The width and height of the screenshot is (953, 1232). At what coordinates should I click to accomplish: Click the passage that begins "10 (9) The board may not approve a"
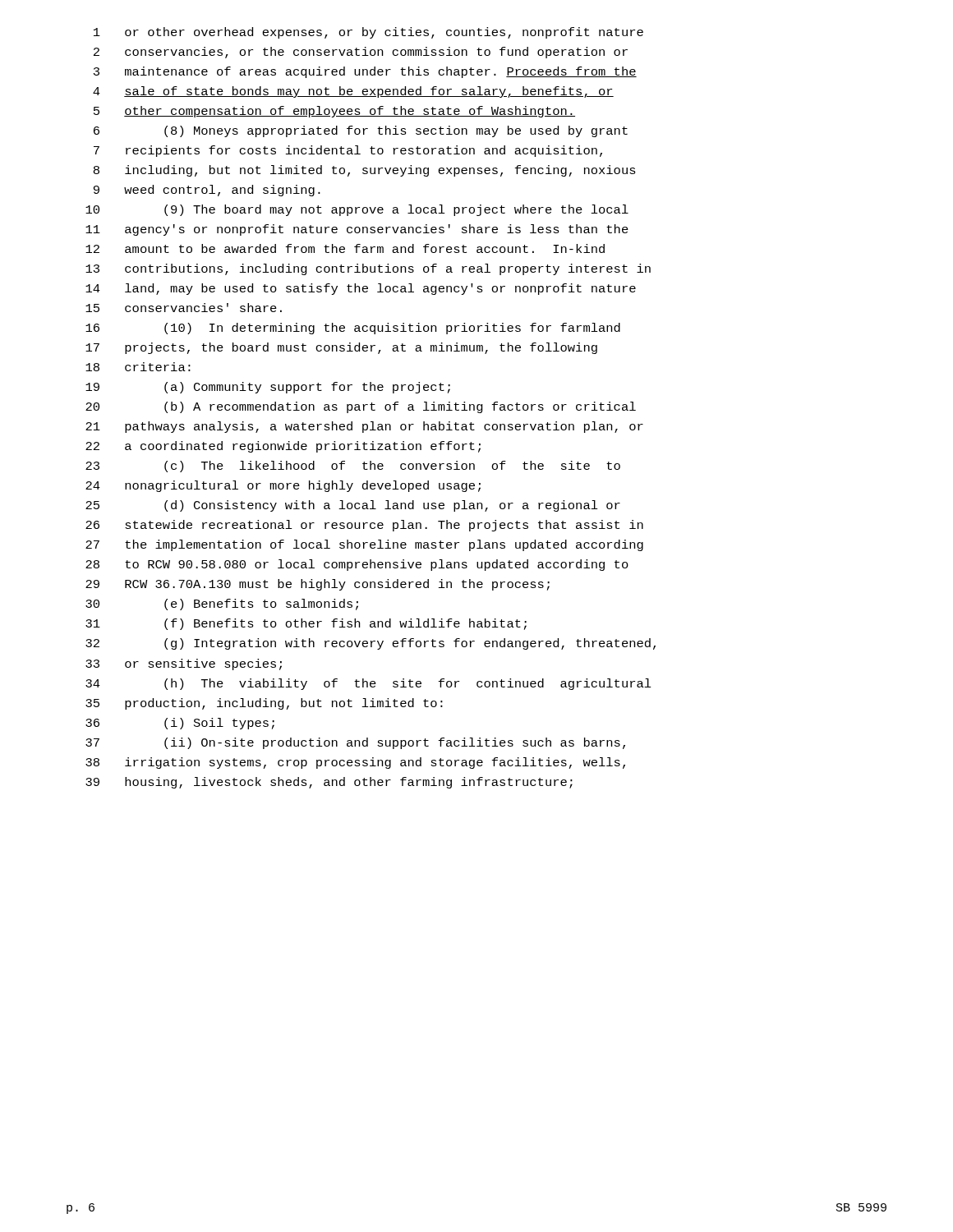[x=347, y=210]
